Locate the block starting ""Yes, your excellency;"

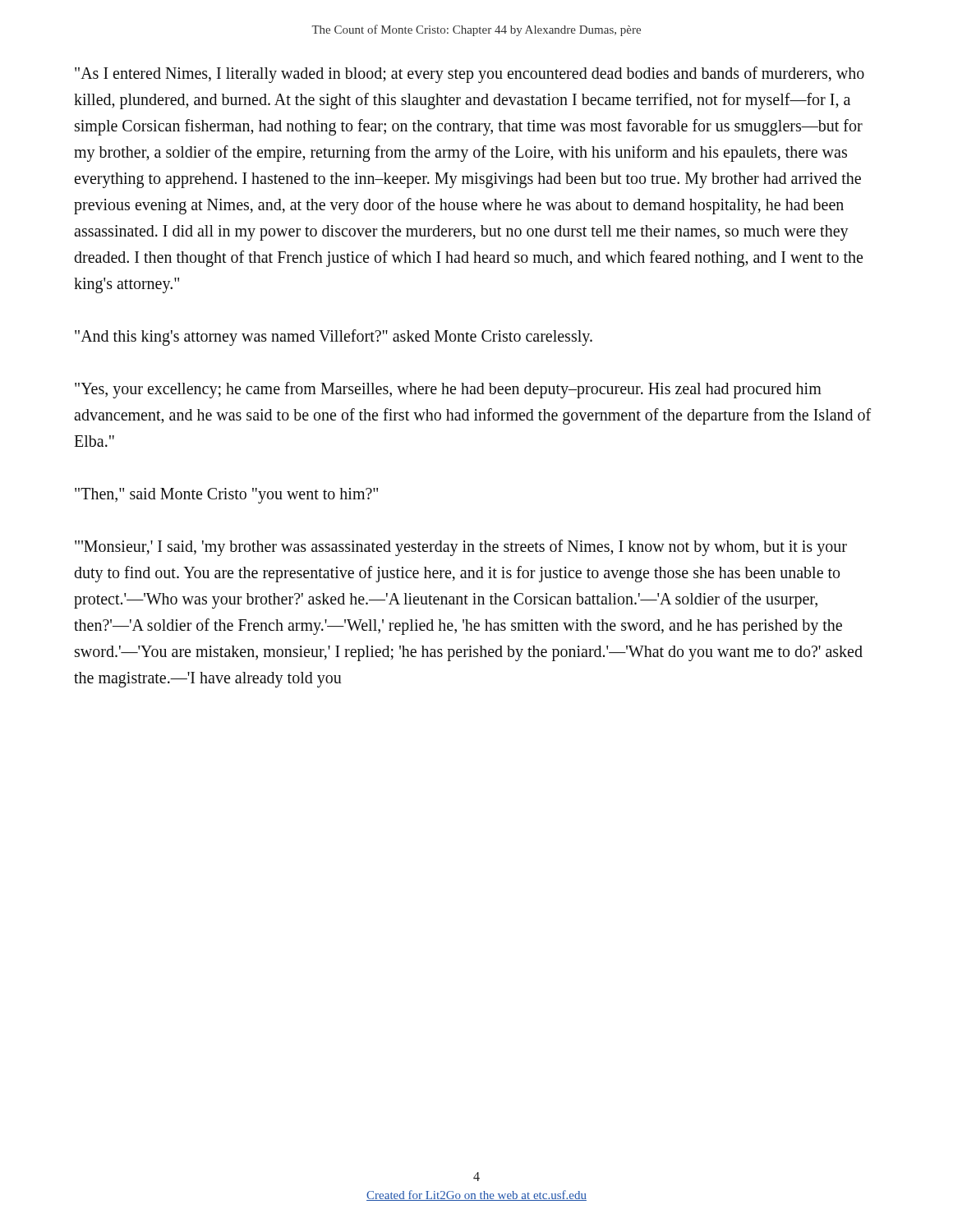[472, 415]
